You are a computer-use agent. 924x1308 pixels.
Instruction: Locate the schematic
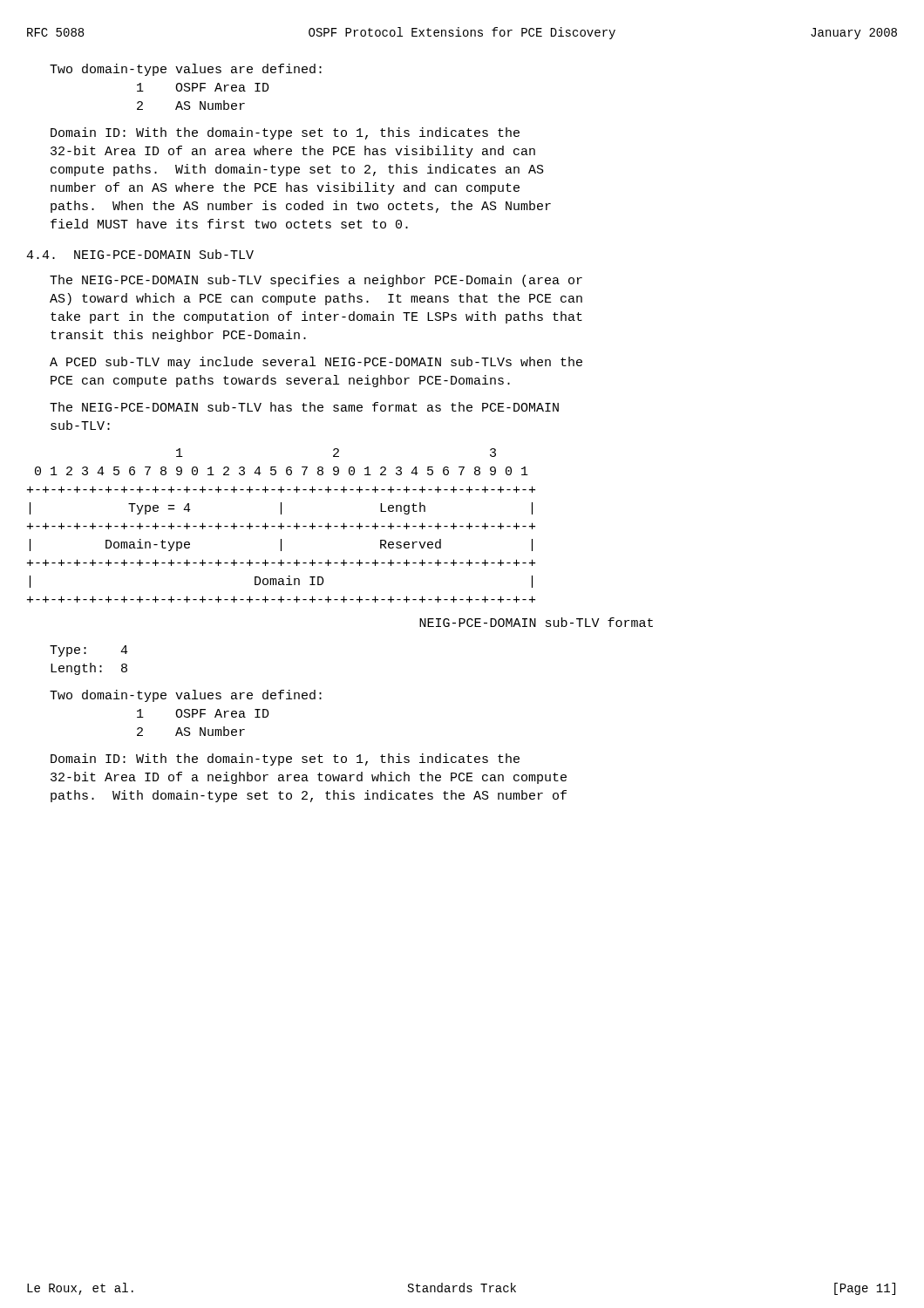point(462,527)
